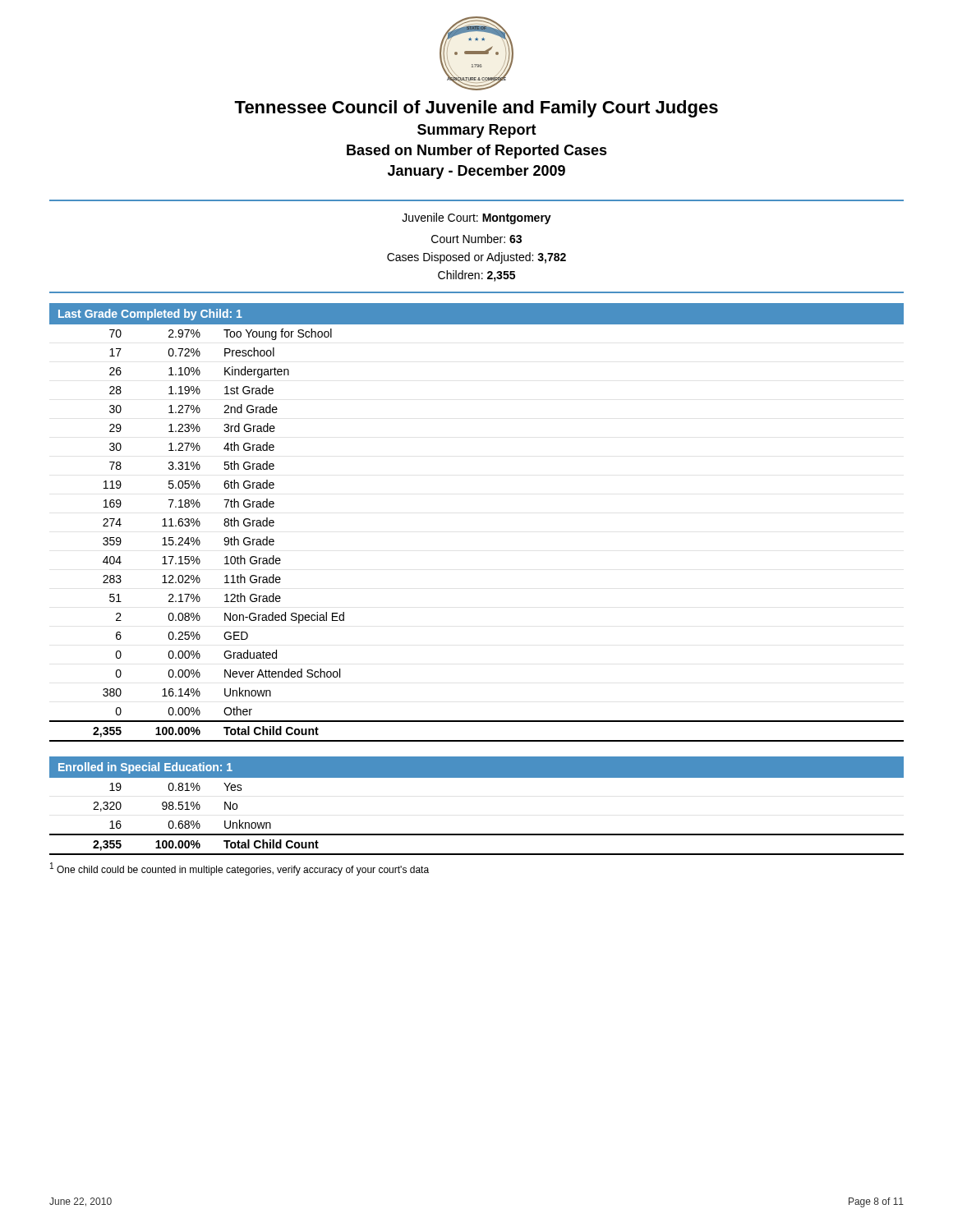The width and height of the screenshot is (953, 1232).
Task: Locate the title that opens with "Tennessee Council of Juvenile and"
Action: 476,138
